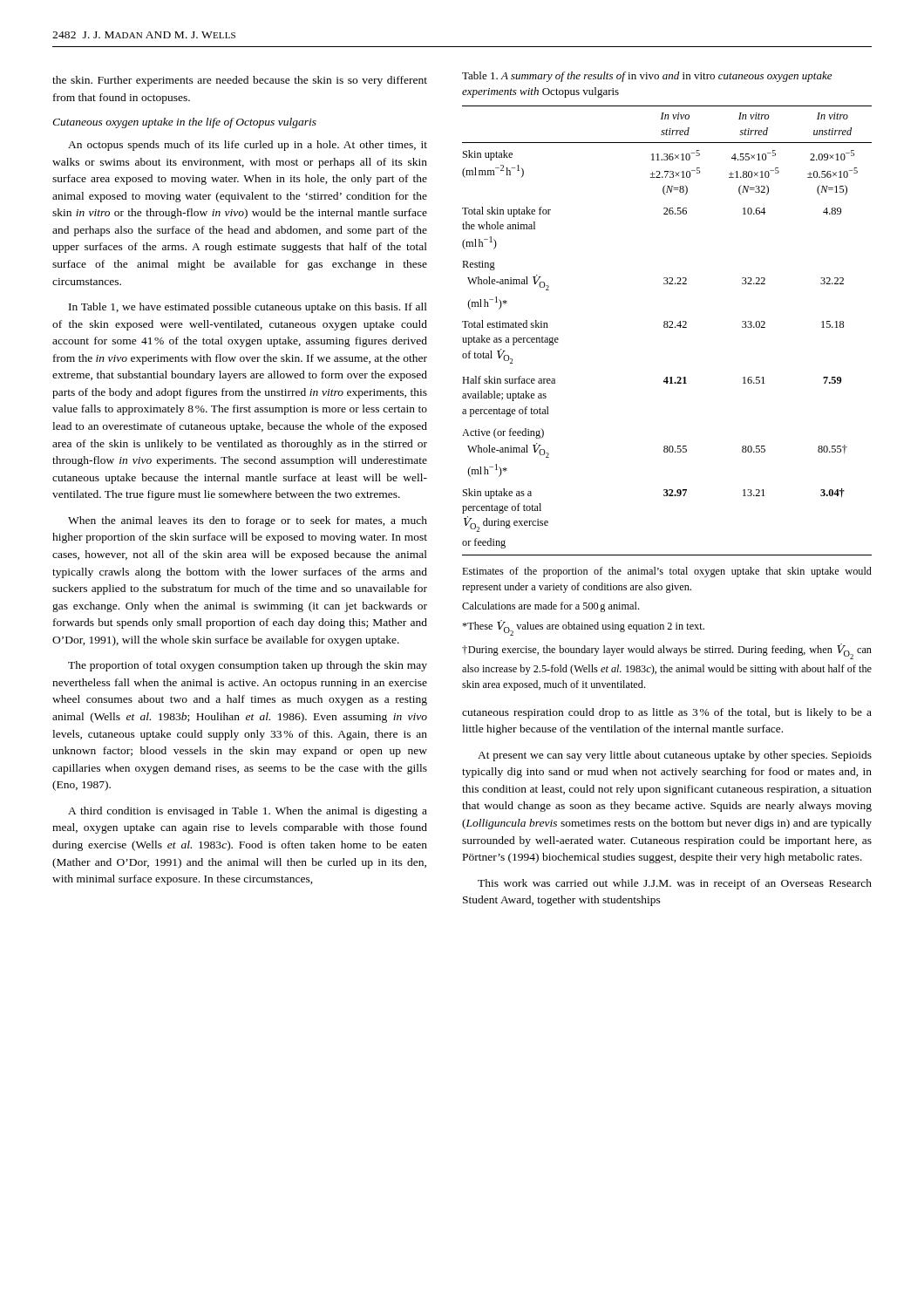Click on the text block containing "When the animal leaves its den"
Viewport: 924px width, 1308px height.
240,580
